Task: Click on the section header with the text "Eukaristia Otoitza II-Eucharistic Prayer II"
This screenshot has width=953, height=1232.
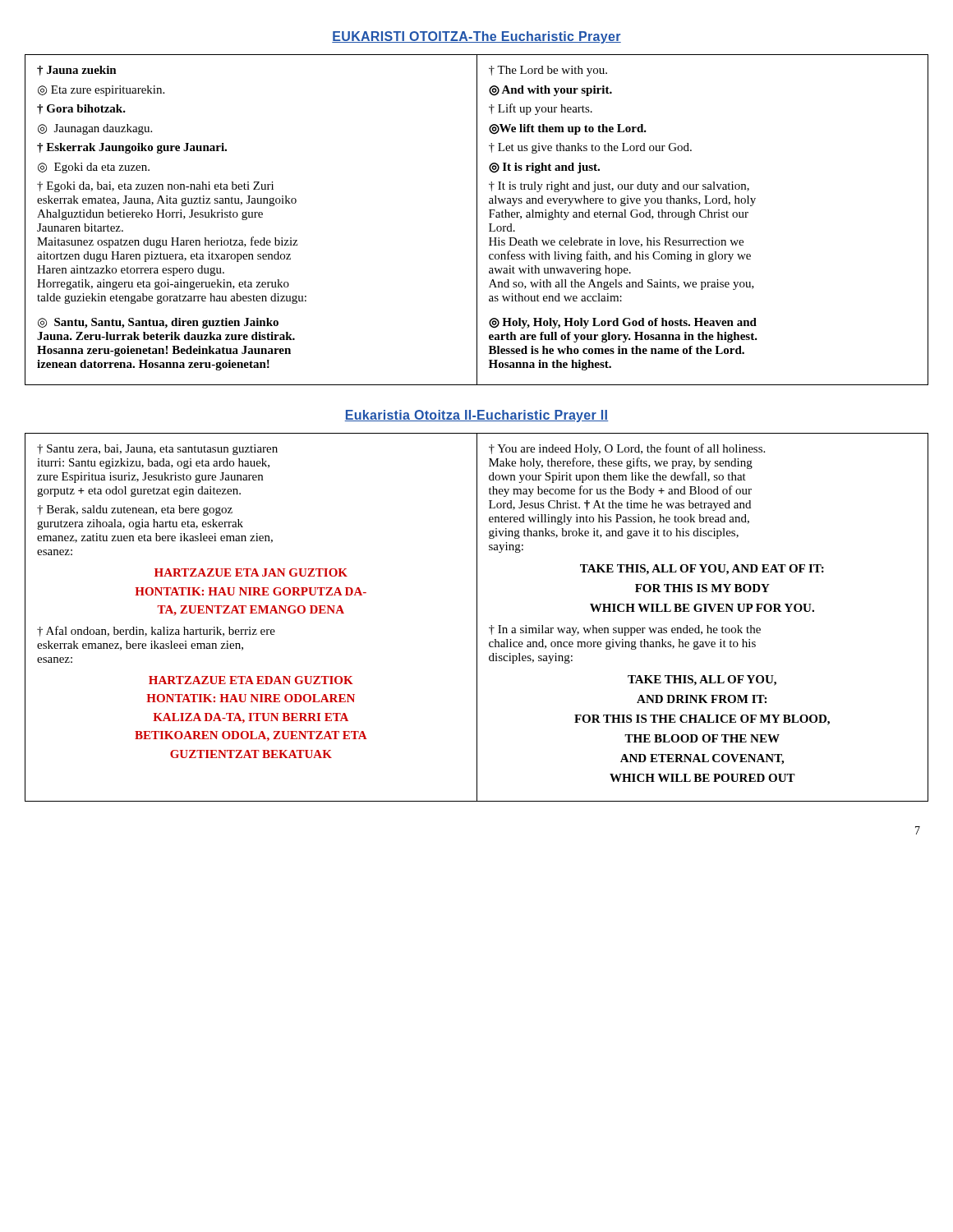Action: point(476,415)
